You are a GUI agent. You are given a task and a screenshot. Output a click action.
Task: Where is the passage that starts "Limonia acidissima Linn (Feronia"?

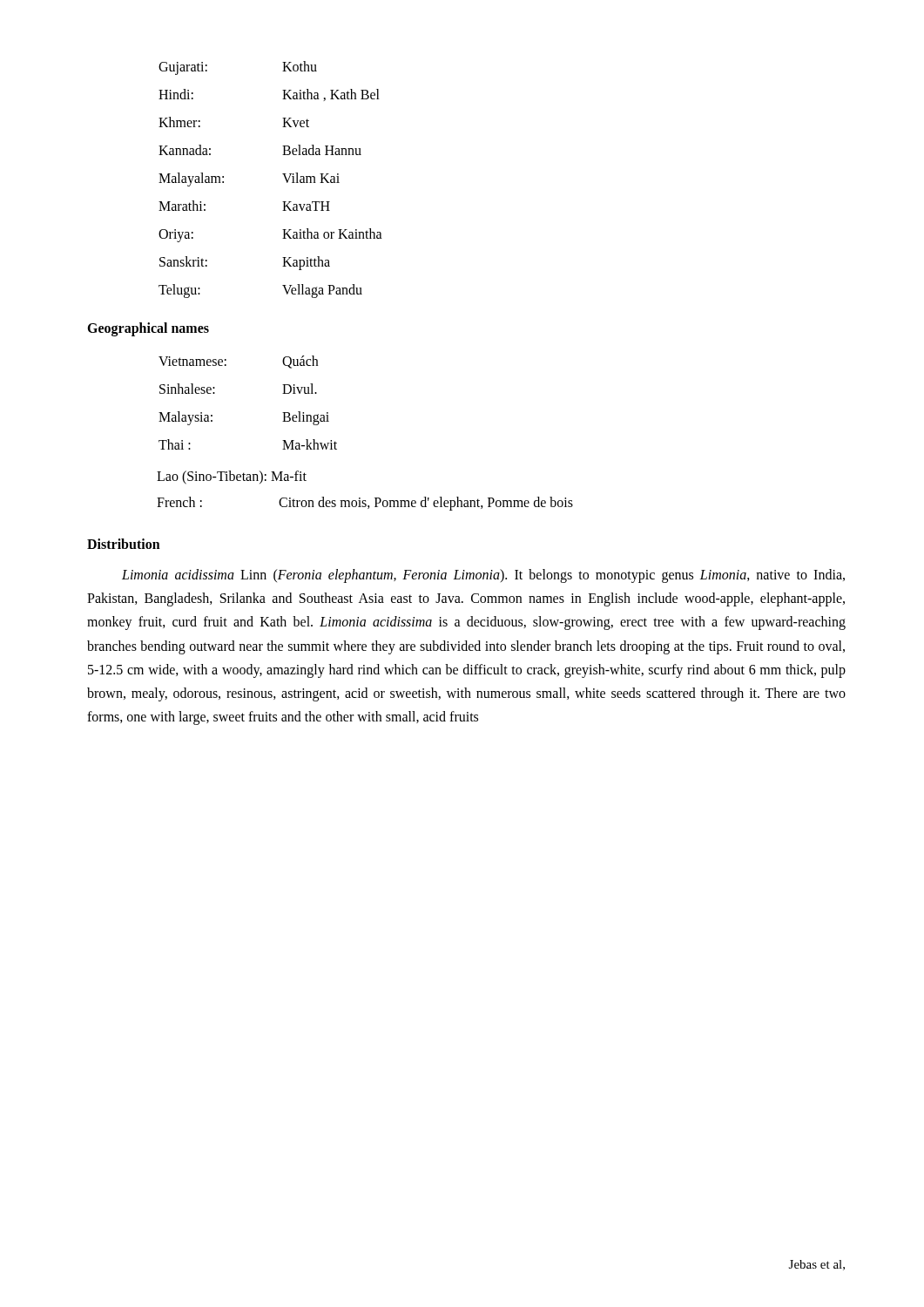click(466, 646)
